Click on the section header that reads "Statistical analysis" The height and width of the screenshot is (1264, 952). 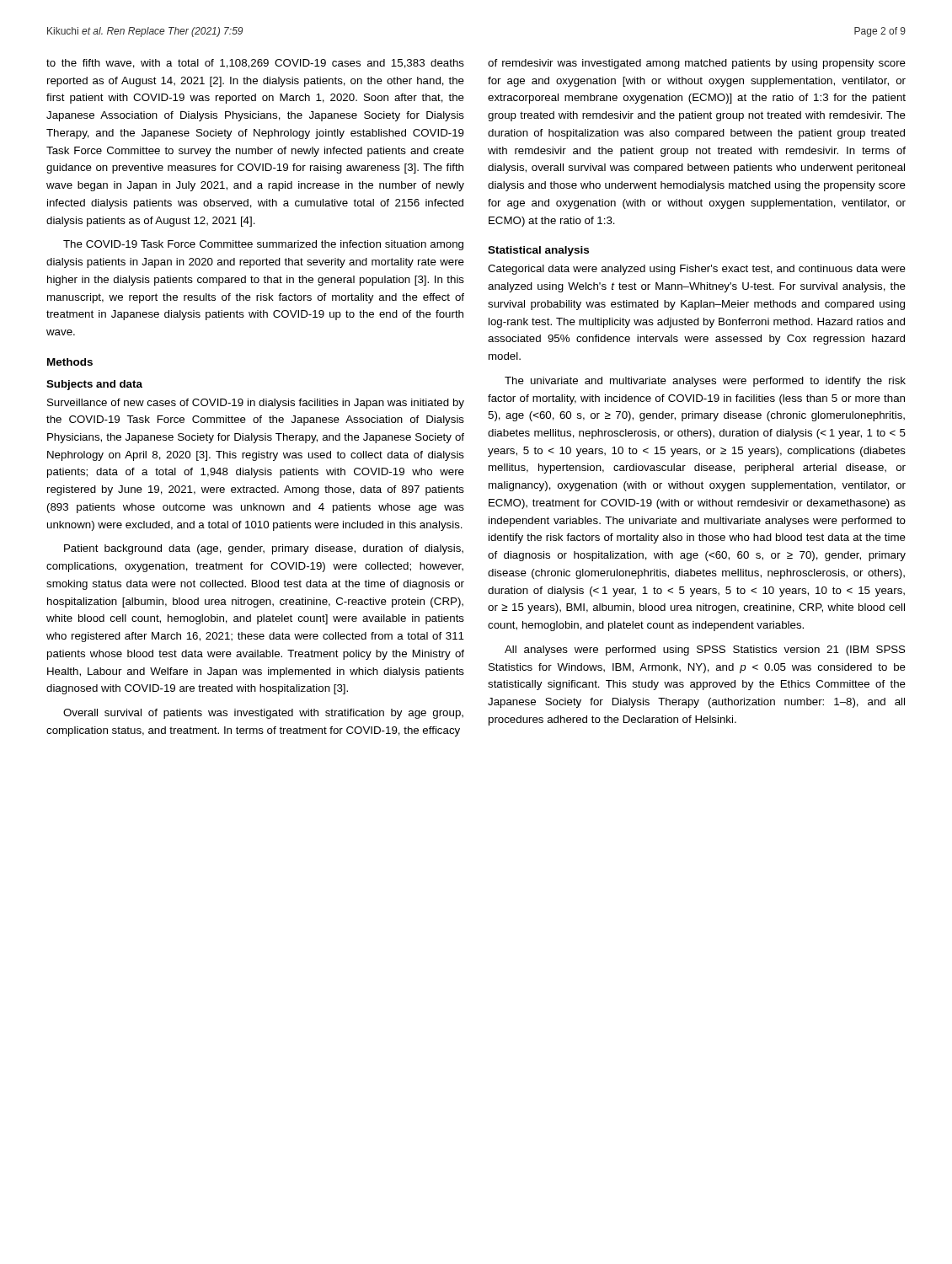coord(539,250)
